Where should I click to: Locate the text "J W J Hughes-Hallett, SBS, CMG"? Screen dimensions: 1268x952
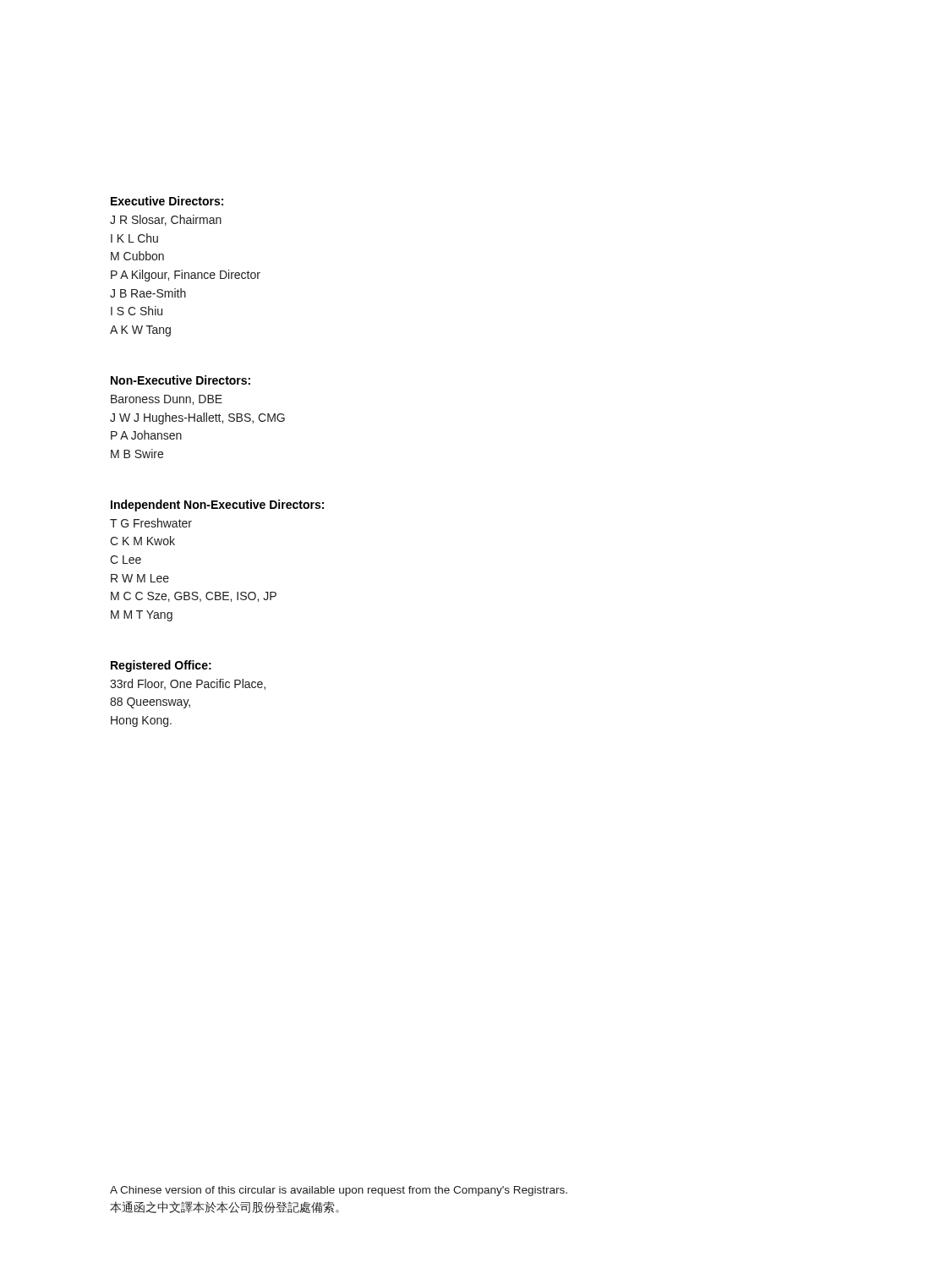pyautogui.click(x=198, y=417)
